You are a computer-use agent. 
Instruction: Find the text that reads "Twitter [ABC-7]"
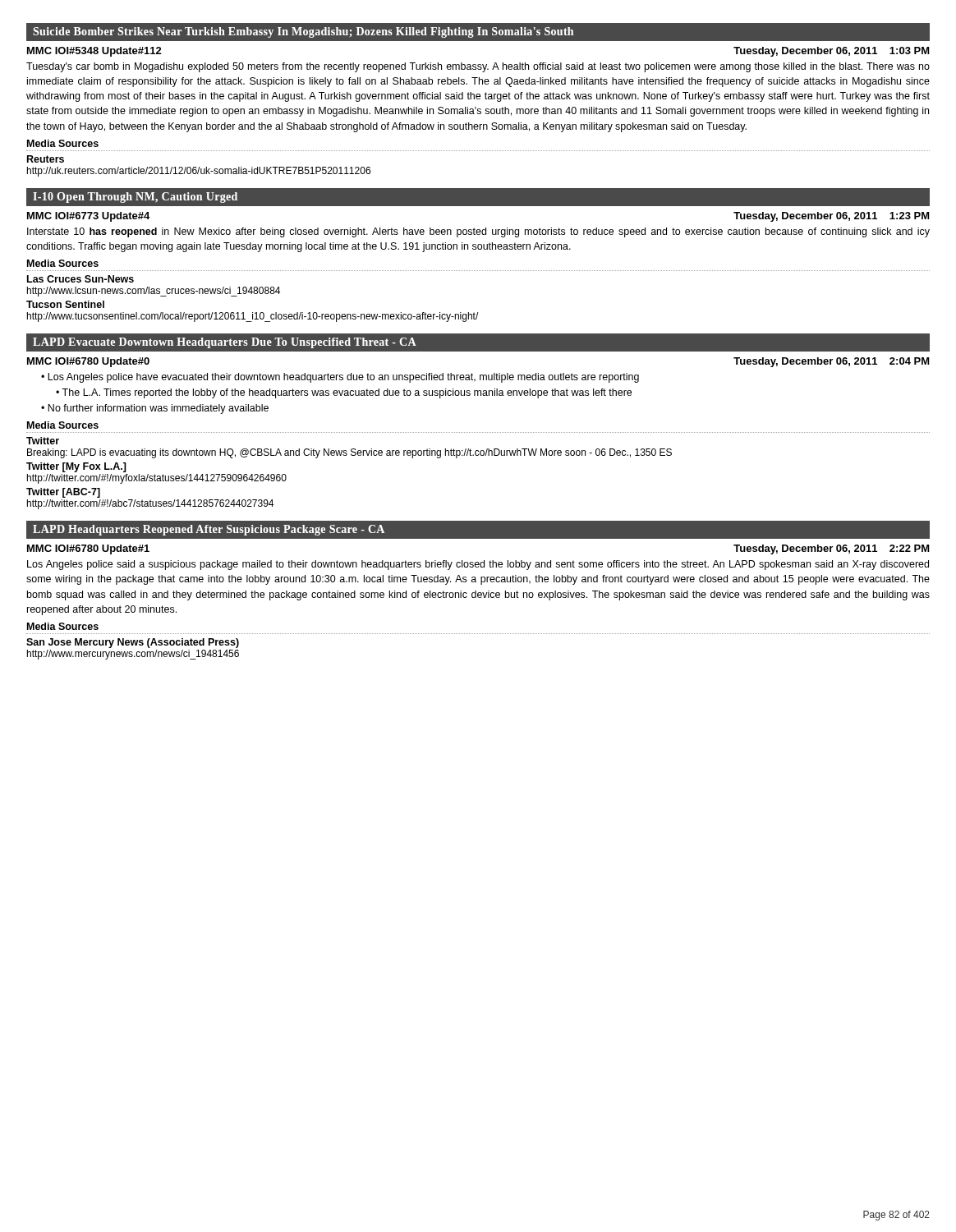pyautogui.click(x=63, y=492)
